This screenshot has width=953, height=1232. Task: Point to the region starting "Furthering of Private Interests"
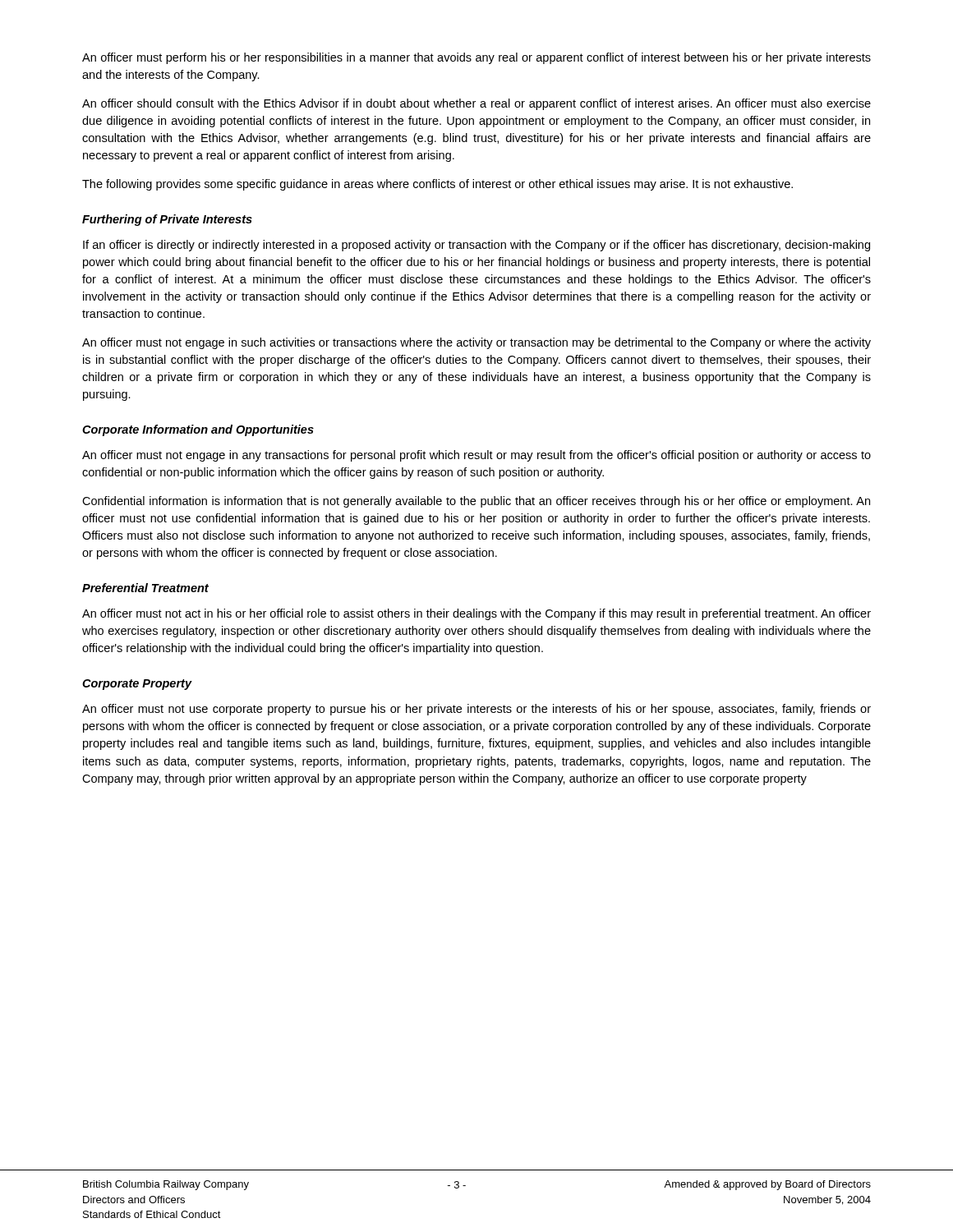point(167,219)
